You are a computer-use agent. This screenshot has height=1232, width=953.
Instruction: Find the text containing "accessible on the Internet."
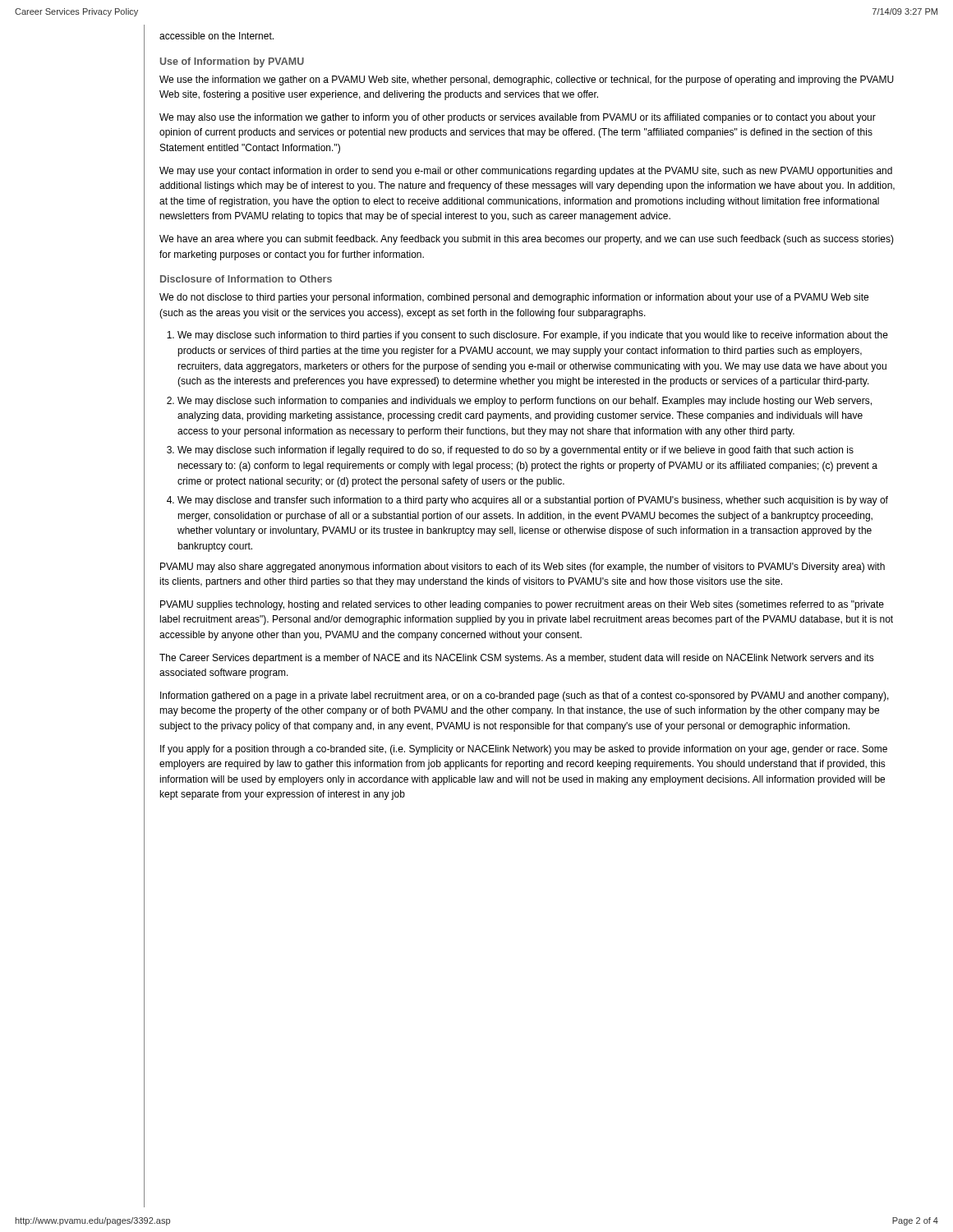pyautogui.click(x=217, y=36)
